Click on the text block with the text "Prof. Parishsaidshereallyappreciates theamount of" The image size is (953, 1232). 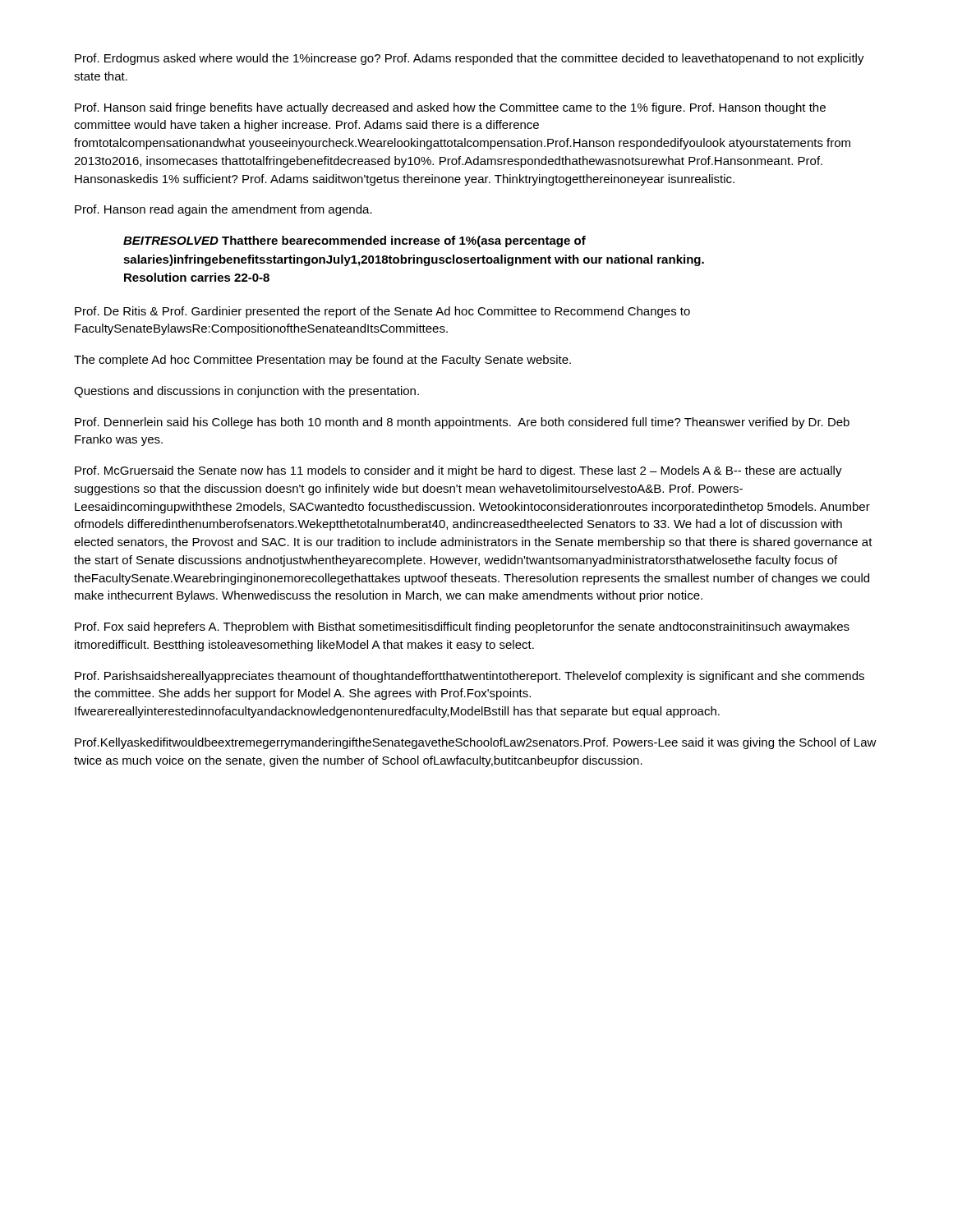click(469, 693)
